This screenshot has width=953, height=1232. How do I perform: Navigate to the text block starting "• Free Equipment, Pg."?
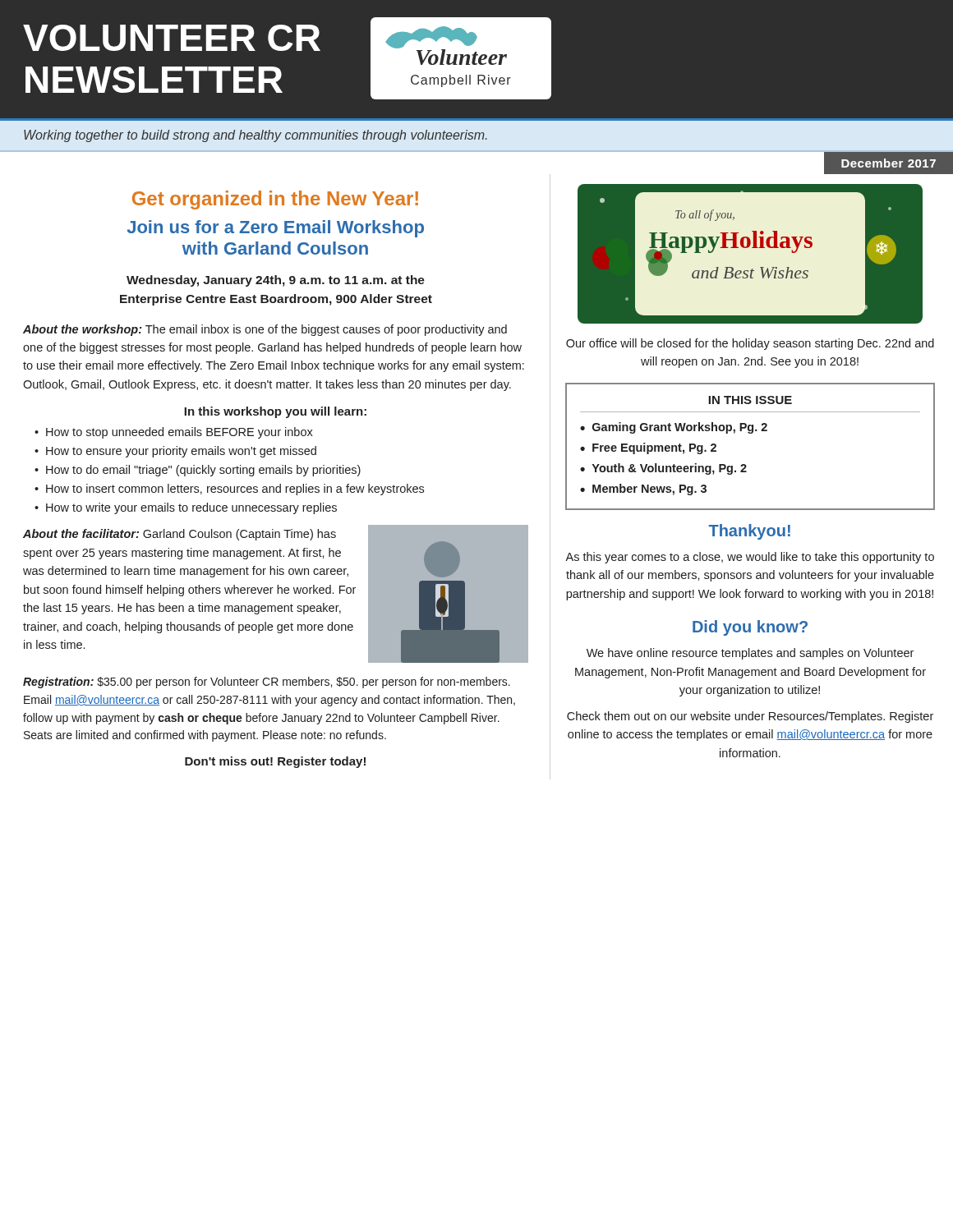648,448
